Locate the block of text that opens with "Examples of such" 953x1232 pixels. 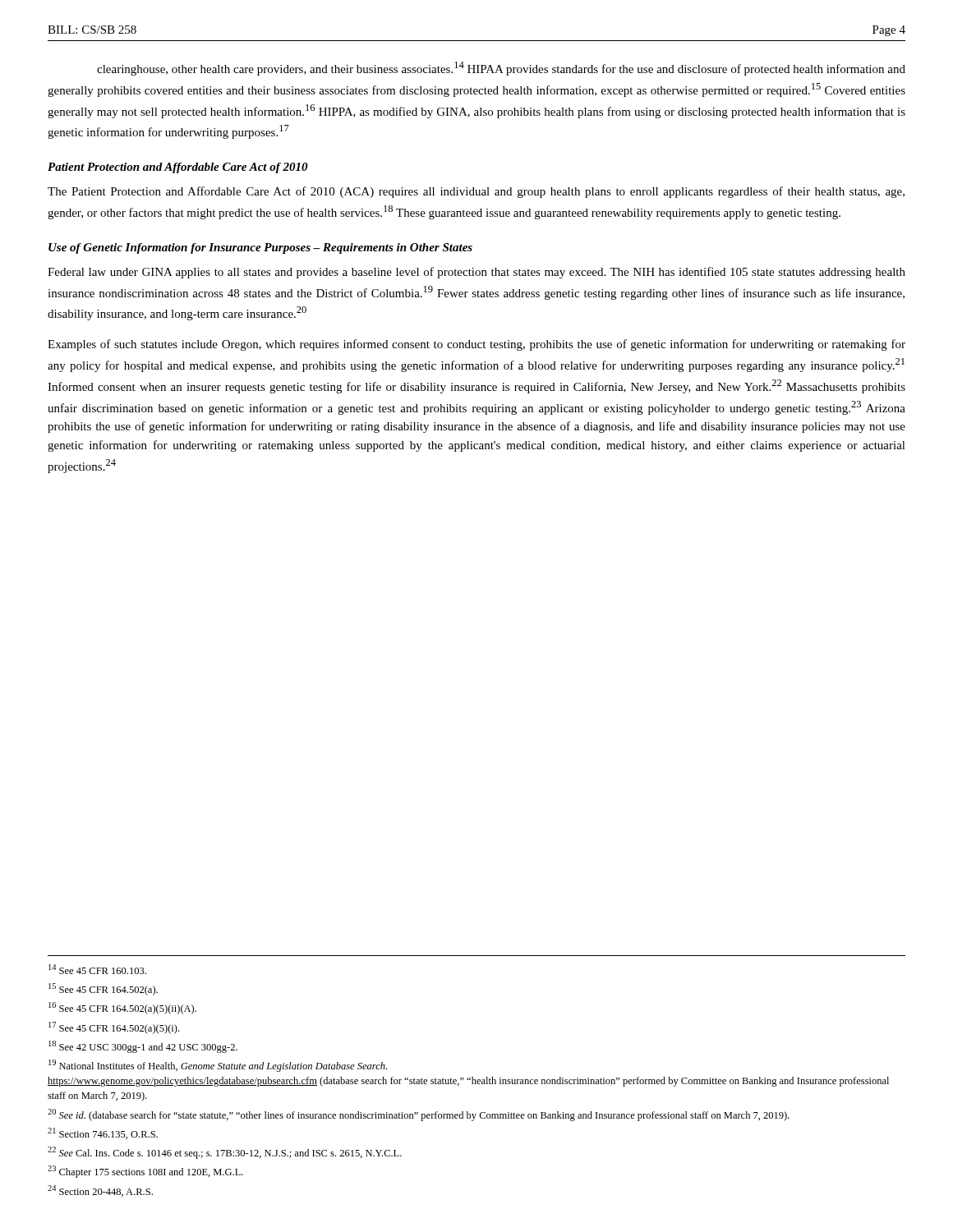(476, 406)
